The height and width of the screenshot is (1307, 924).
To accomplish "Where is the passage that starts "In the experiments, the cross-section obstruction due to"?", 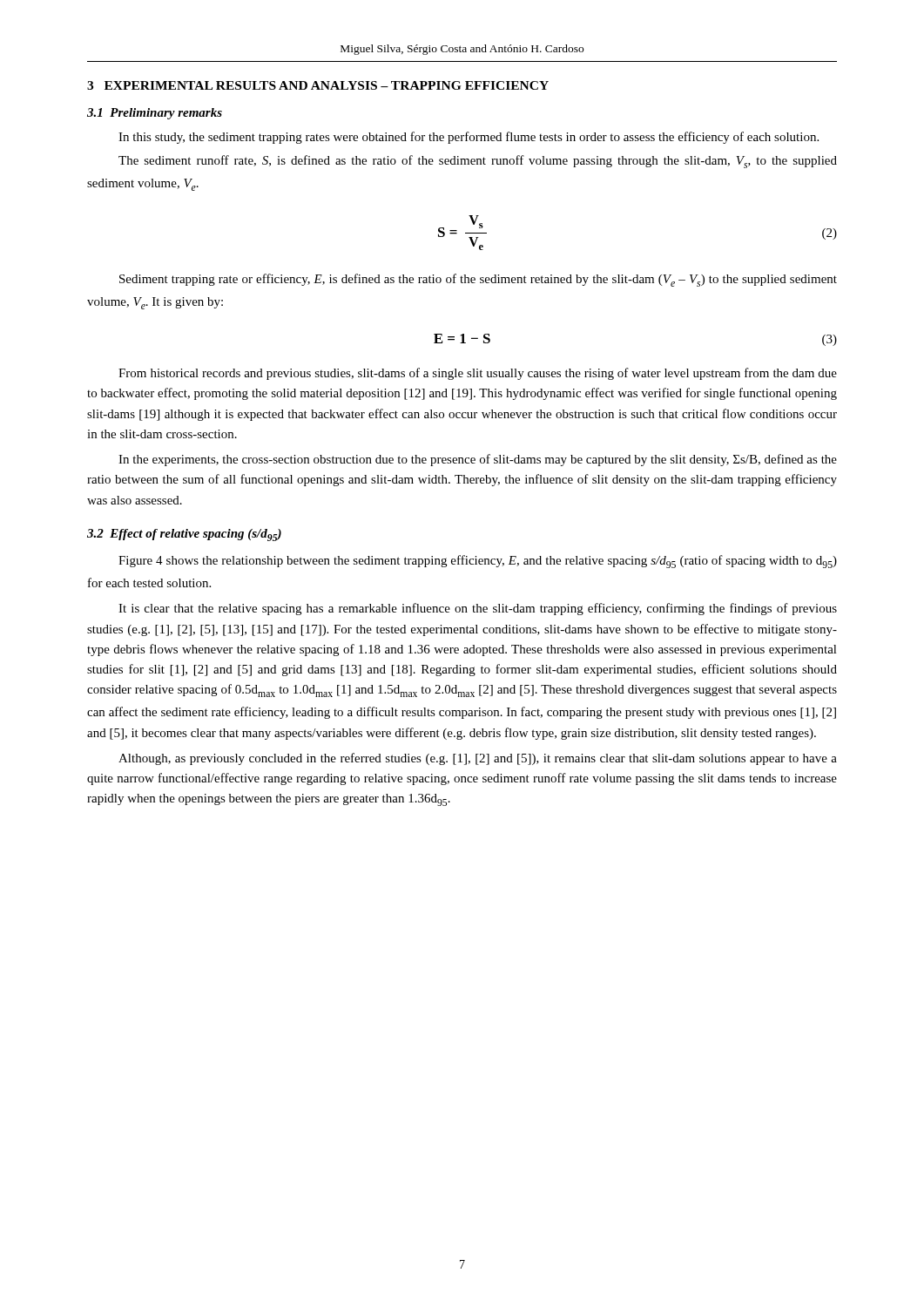I will [462, 480].
